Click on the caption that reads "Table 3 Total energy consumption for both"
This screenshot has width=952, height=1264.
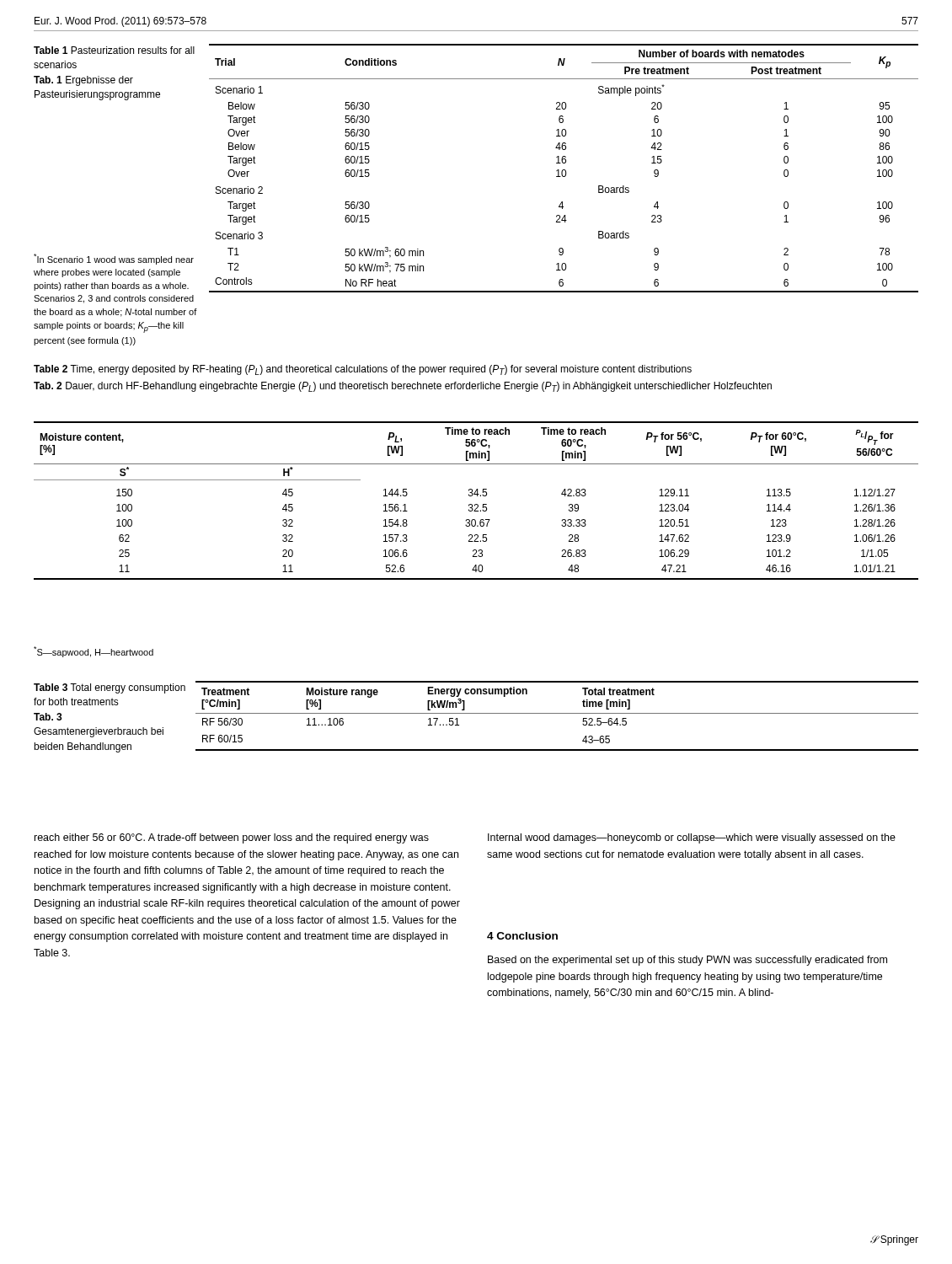coord(110,717)
